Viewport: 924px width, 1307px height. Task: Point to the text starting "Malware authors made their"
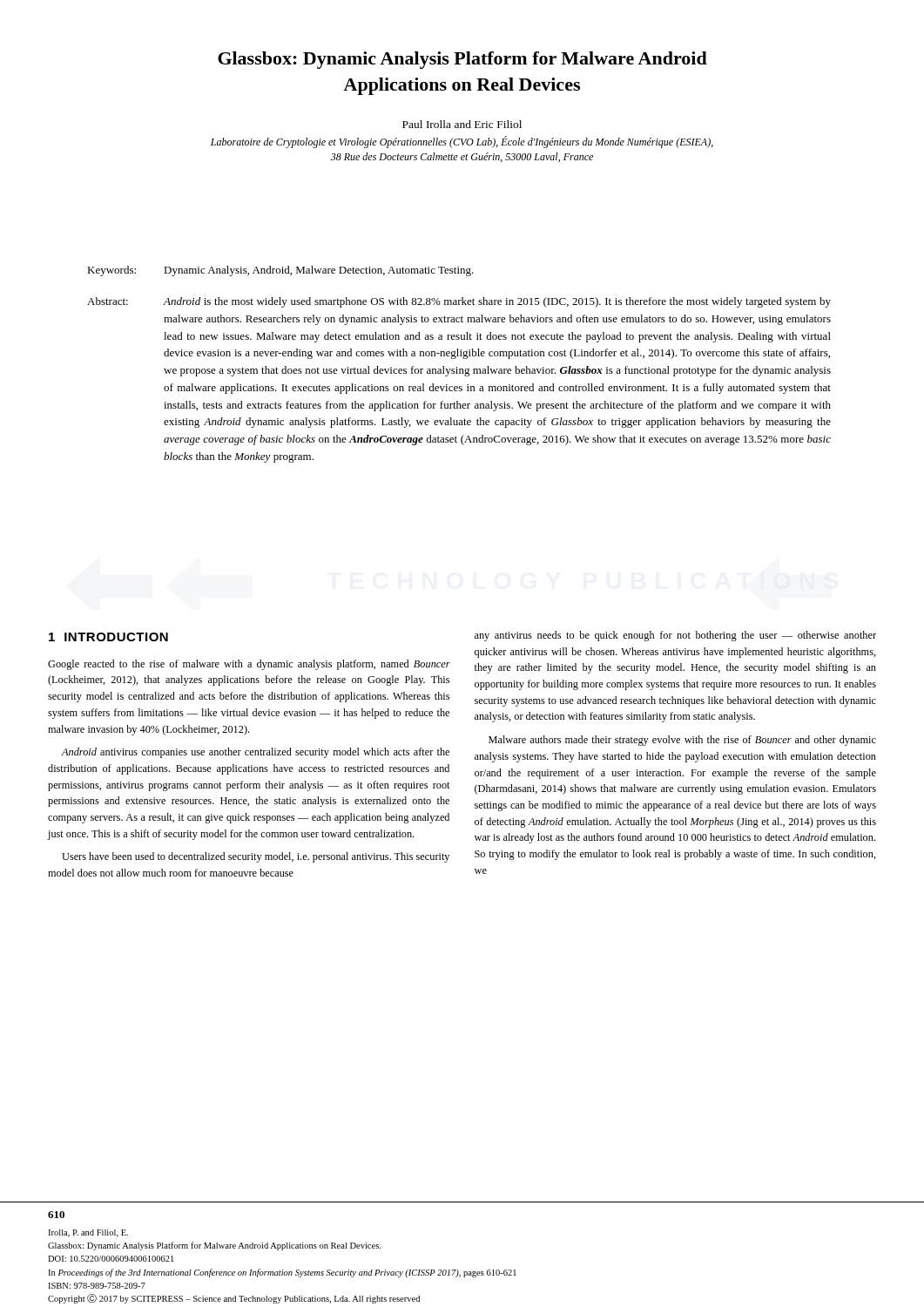coord(675,805)
